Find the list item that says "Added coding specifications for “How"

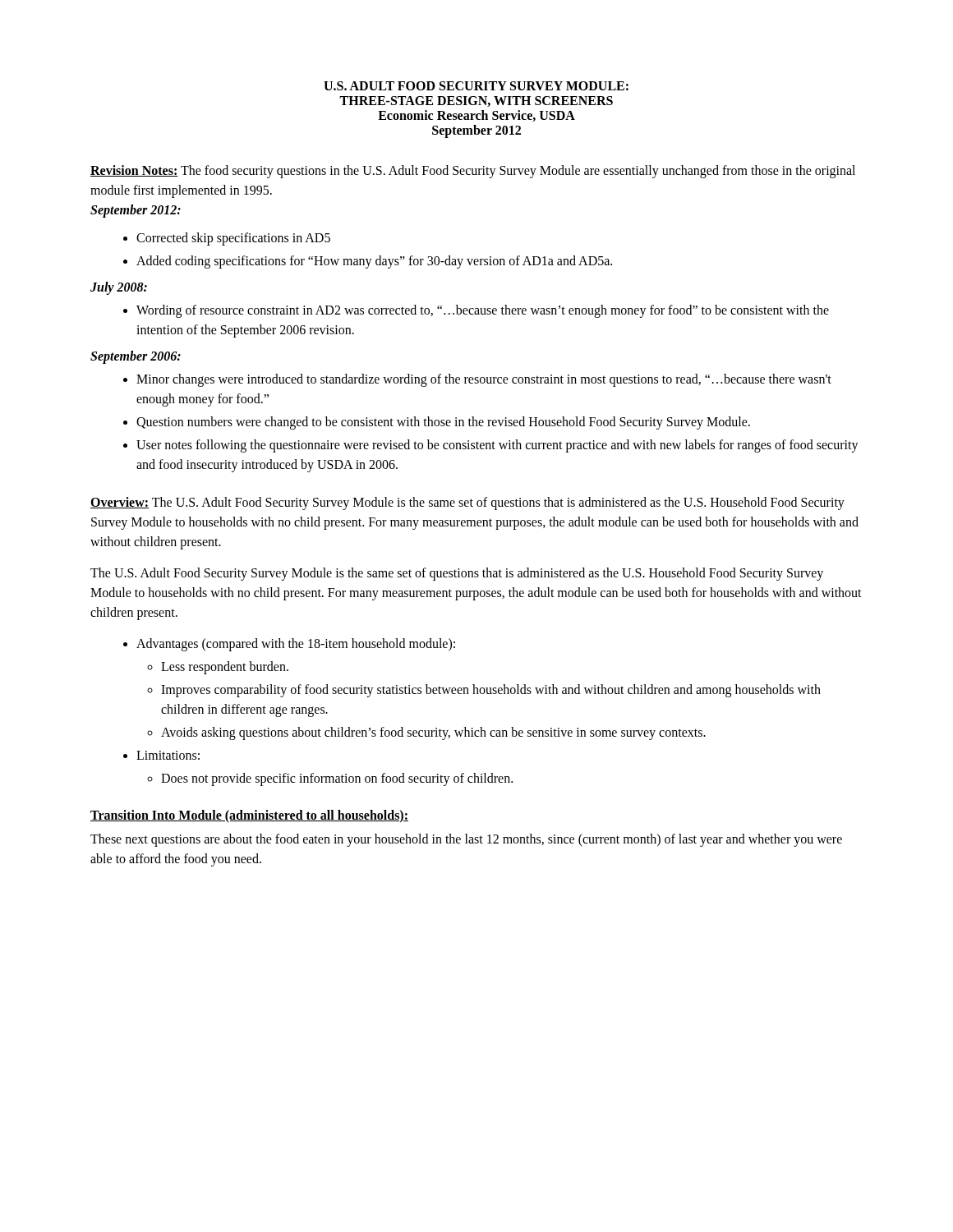pos(491,261)
